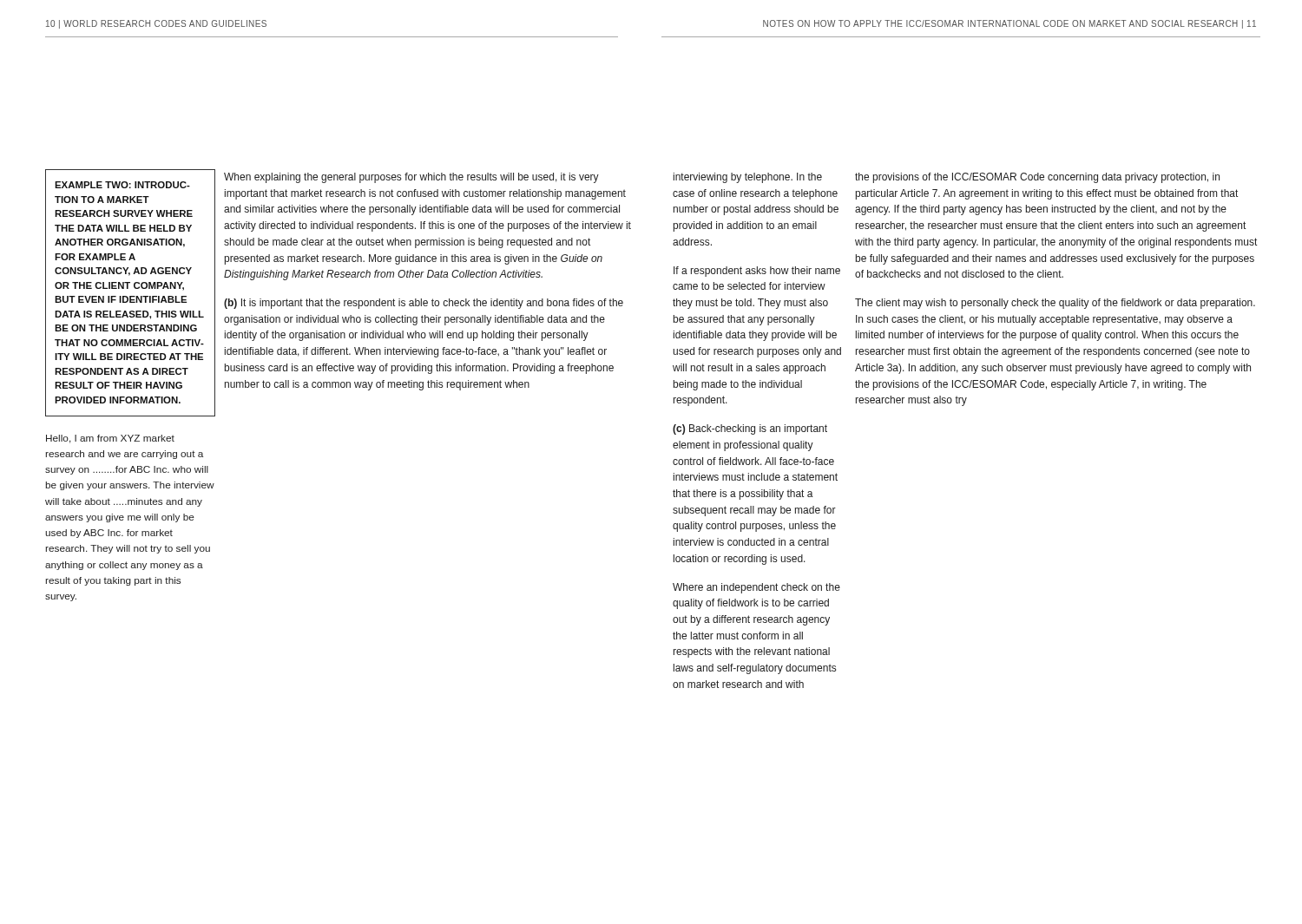Image resolution: width=1302 pixels, height=924 pixels.
Task: Click on the region starting "Hello, I am from XYZ market research"
Action: click(130, 517)
